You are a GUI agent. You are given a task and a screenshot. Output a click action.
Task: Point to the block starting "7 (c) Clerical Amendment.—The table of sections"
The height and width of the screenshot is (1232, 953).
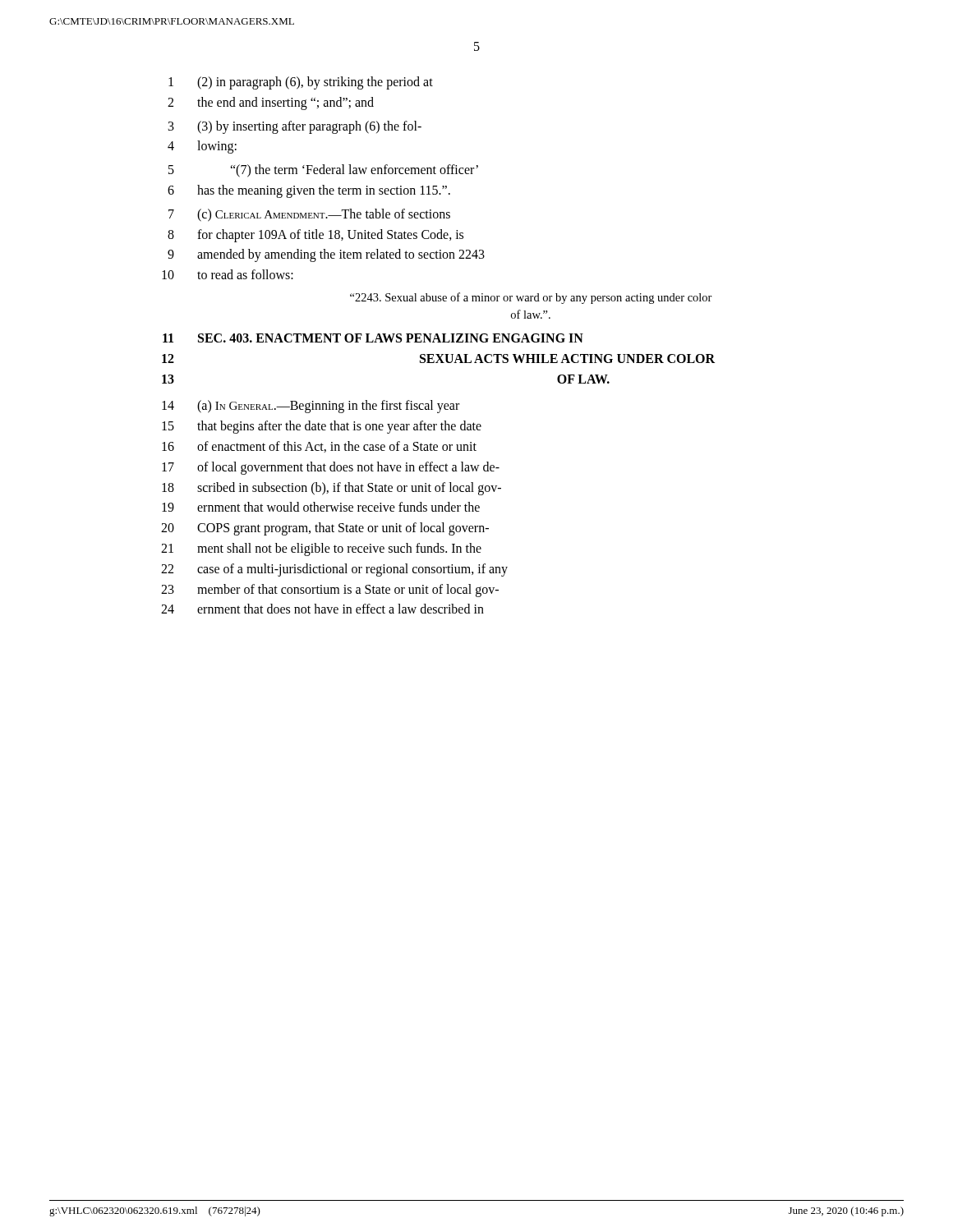tap(309, 215)
